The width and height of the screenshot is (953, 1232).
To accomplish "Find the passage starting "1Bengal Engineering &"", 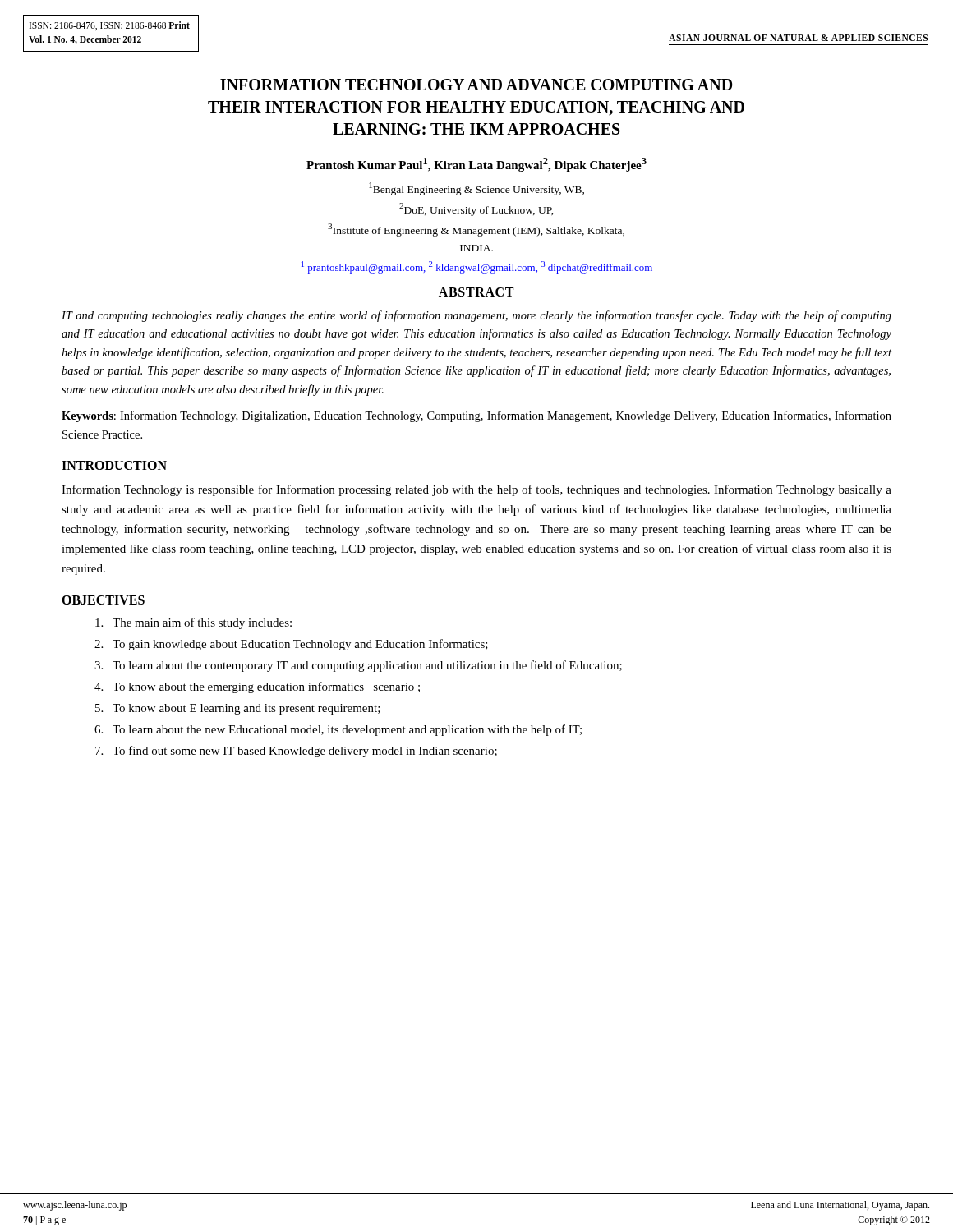I will [476, 227].
